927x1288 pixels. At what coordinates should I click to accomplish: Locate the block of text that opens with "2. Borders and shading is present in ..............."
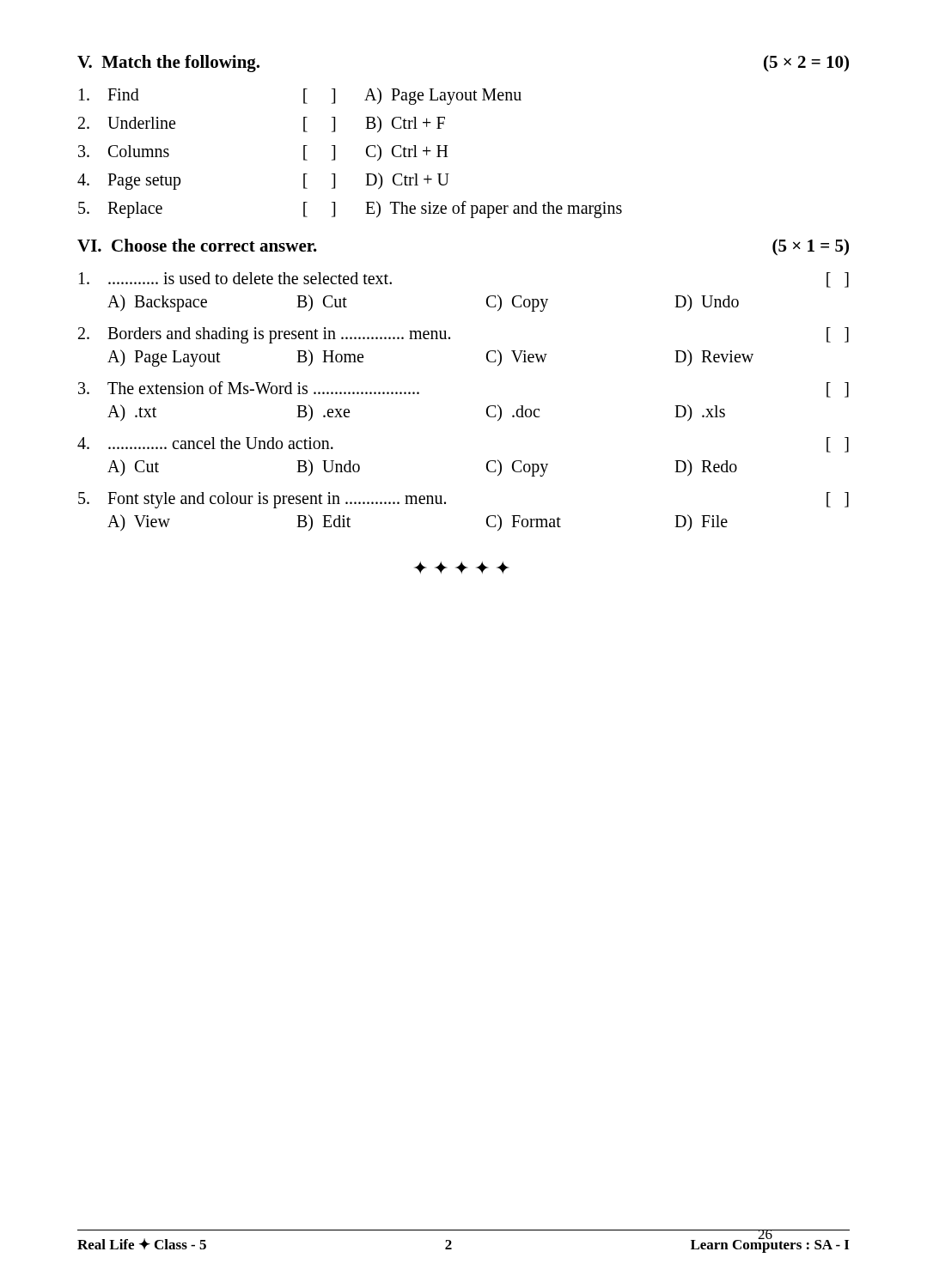click(x=284, y=335)
